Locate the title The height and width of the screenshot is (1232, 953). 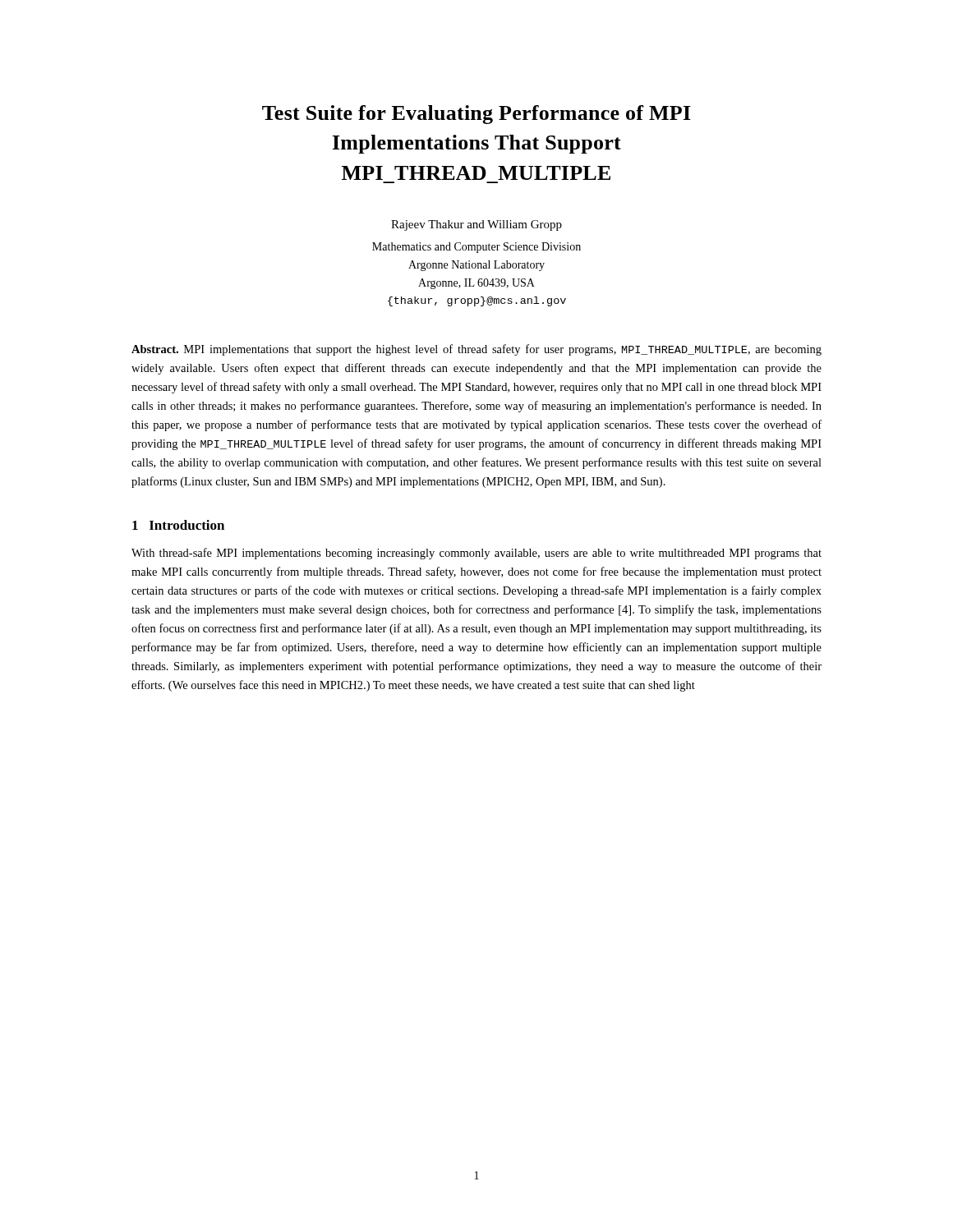(476, 143)
